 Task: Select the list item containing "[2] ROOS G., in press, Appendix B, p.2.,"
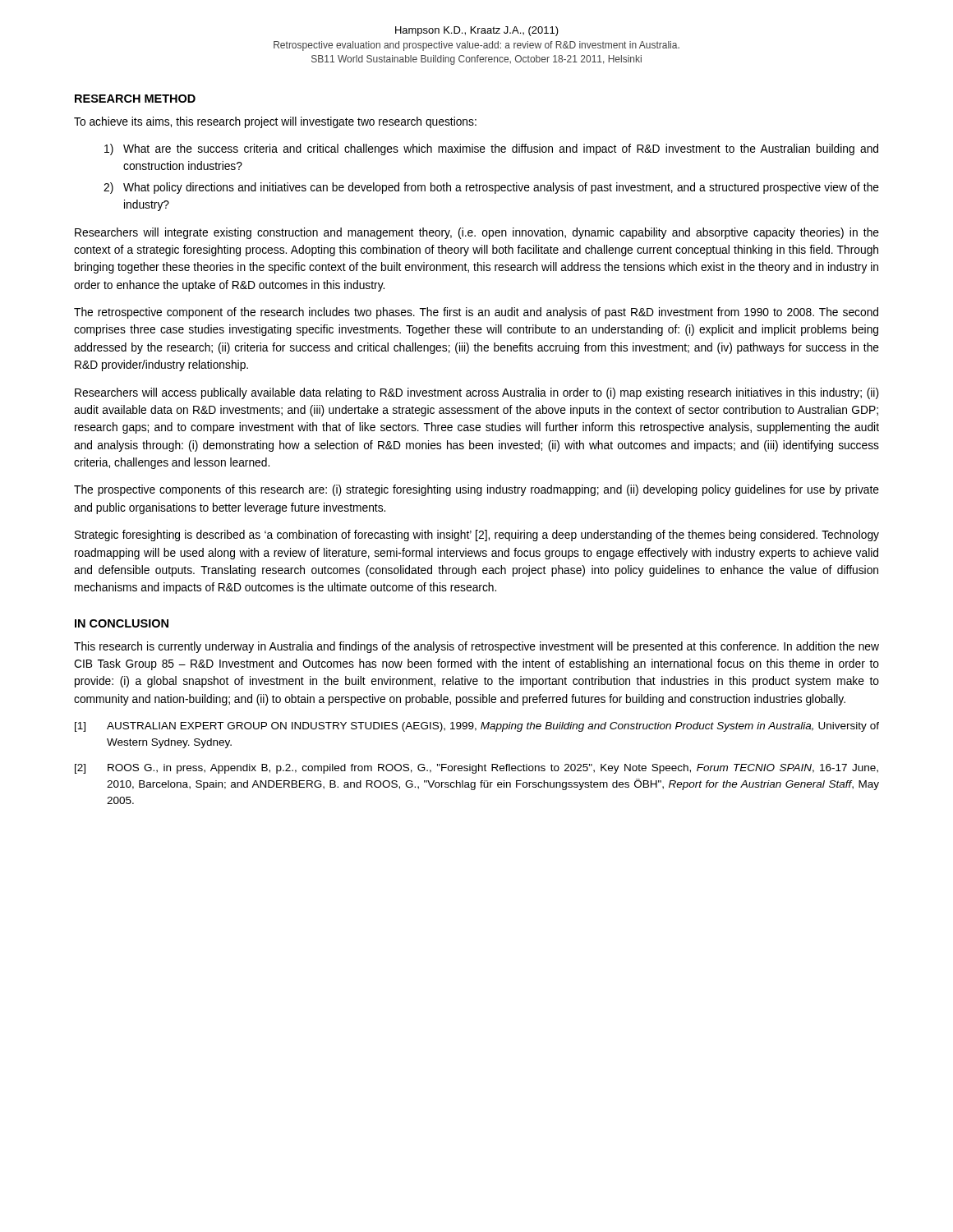(476, 784)
